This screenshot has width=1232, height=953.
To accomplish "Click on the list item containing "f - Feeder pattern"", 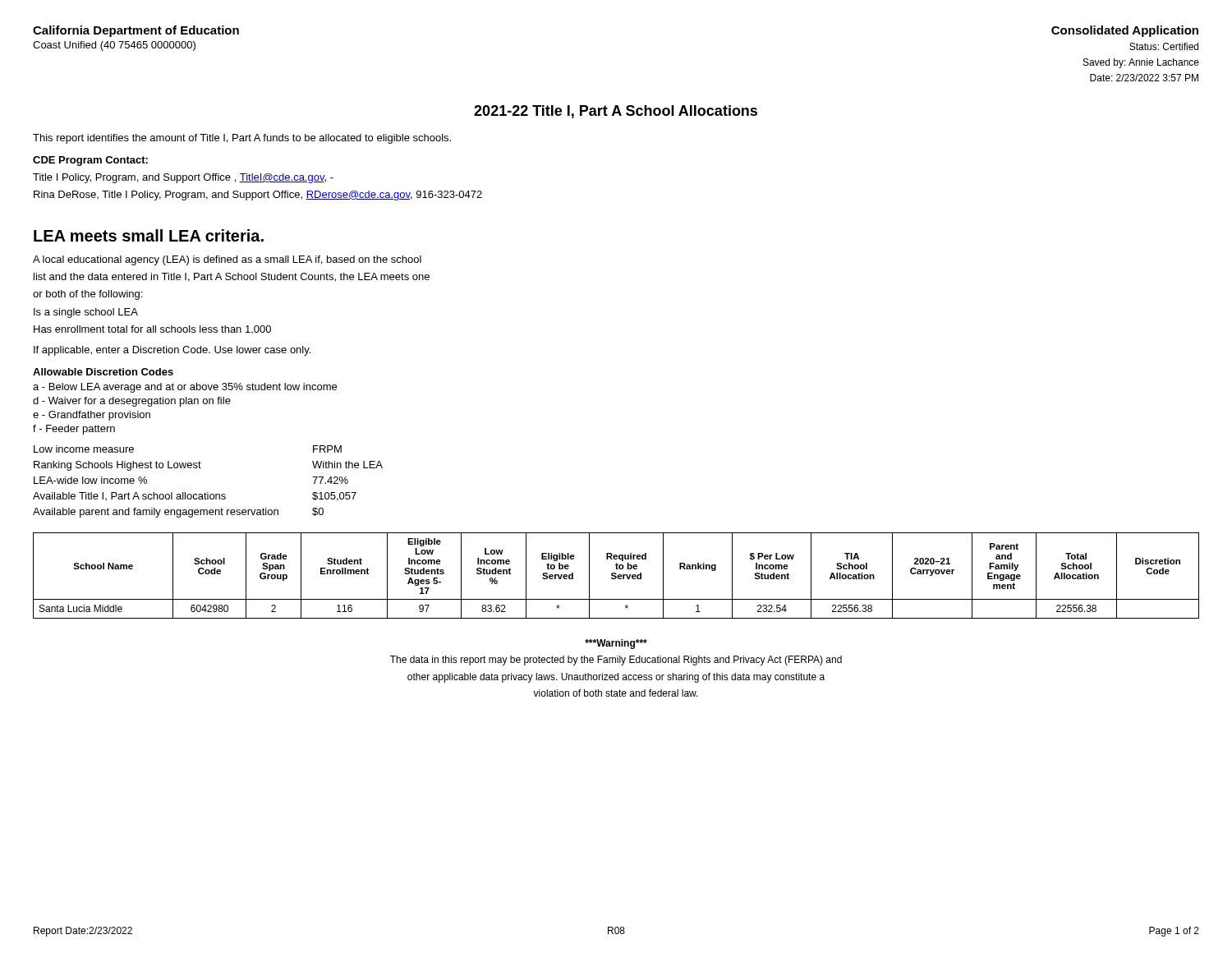I will [x=74, y=428].
